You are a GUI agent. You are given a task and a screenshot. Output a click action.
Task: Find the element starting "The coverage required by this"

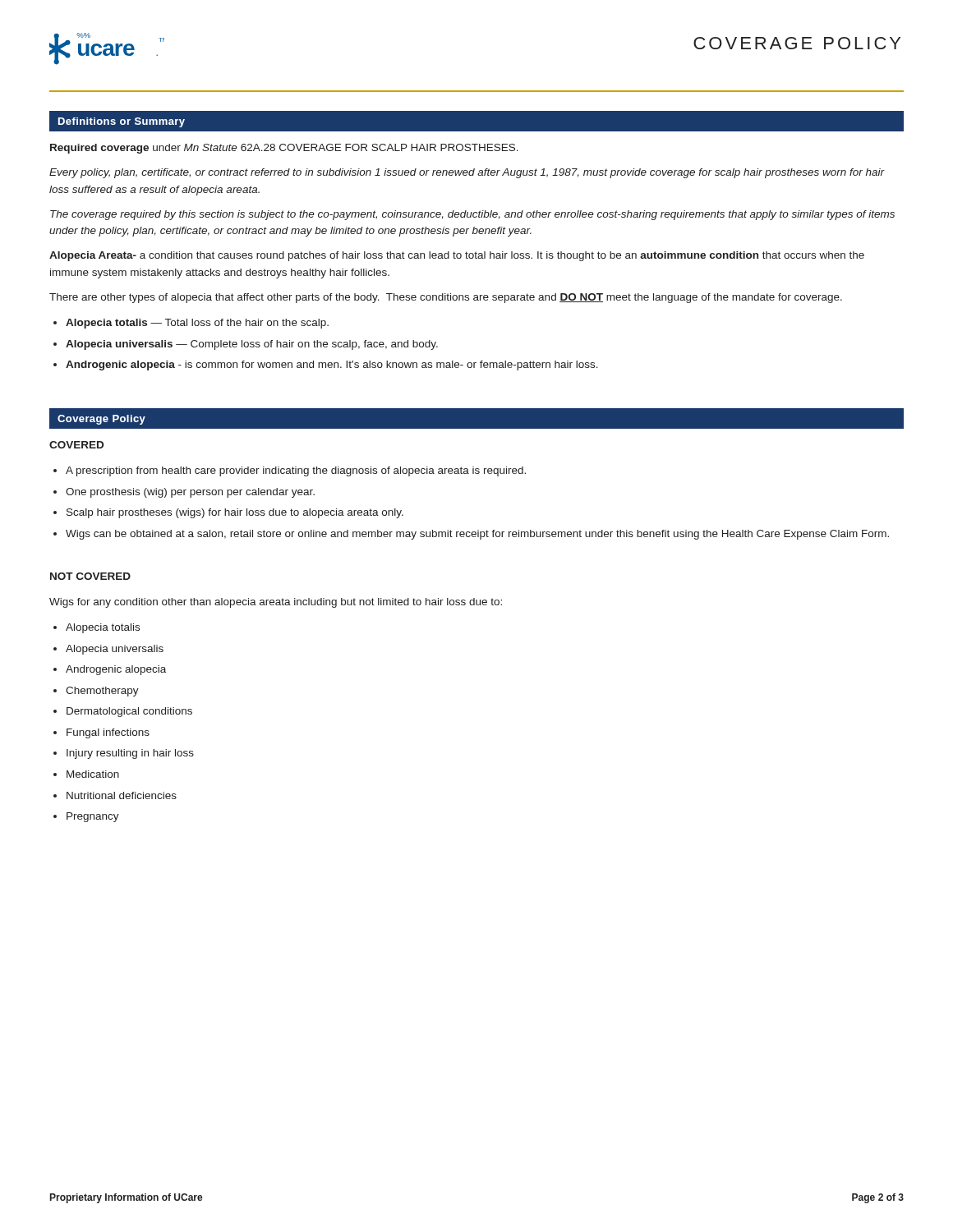pyautogui.click(x=472, y=222)
